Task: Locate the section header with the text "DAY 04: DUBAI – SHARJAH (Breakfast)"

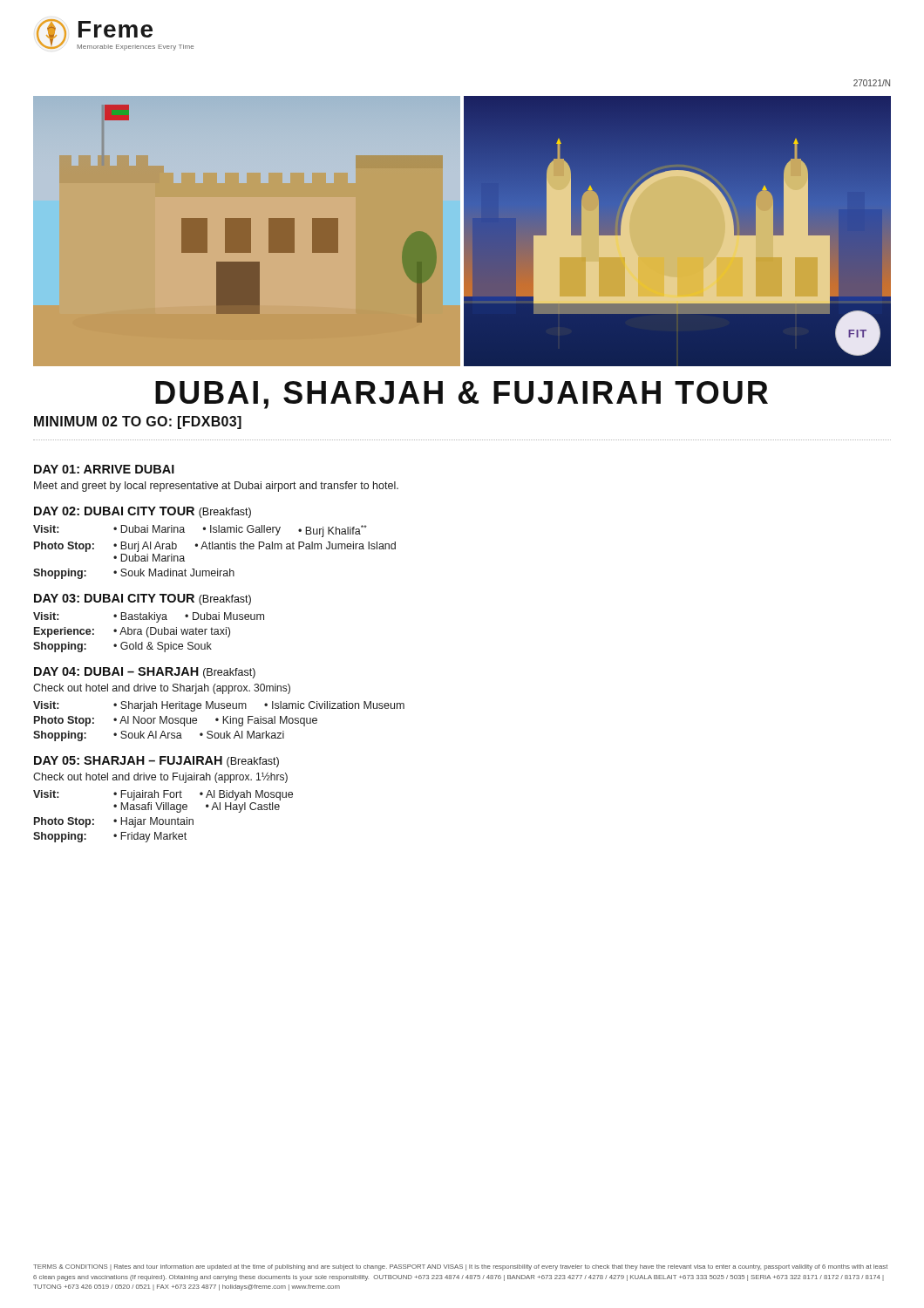Action: [x=144, y=672]
